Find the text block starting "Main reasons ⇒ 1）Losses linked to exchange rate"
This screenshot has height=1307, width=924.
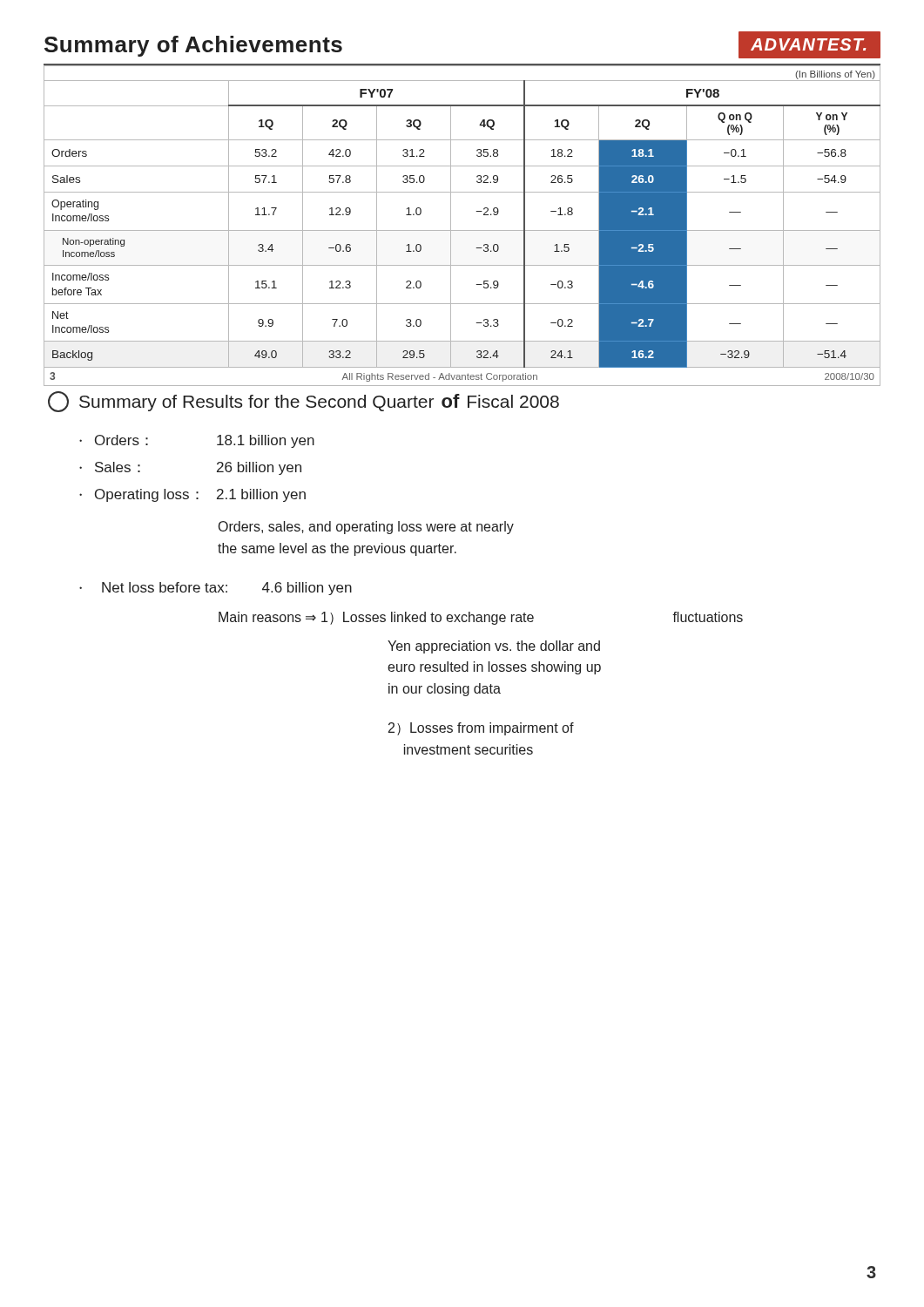pyautogui.click(x=480, y=617)
